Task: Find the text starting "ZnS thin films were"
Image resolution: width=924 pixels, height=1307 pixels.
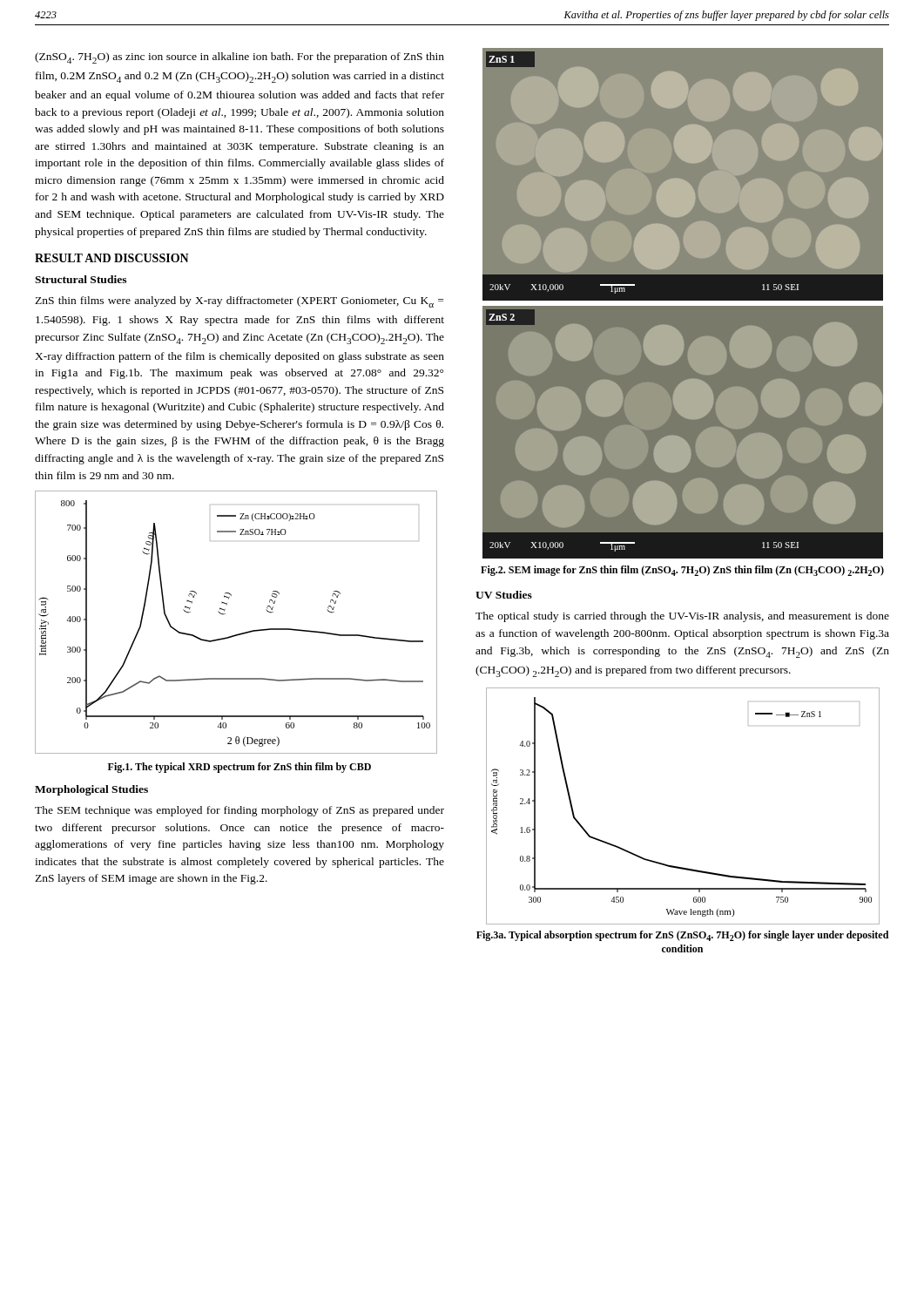Action: (x=240, y=388)
